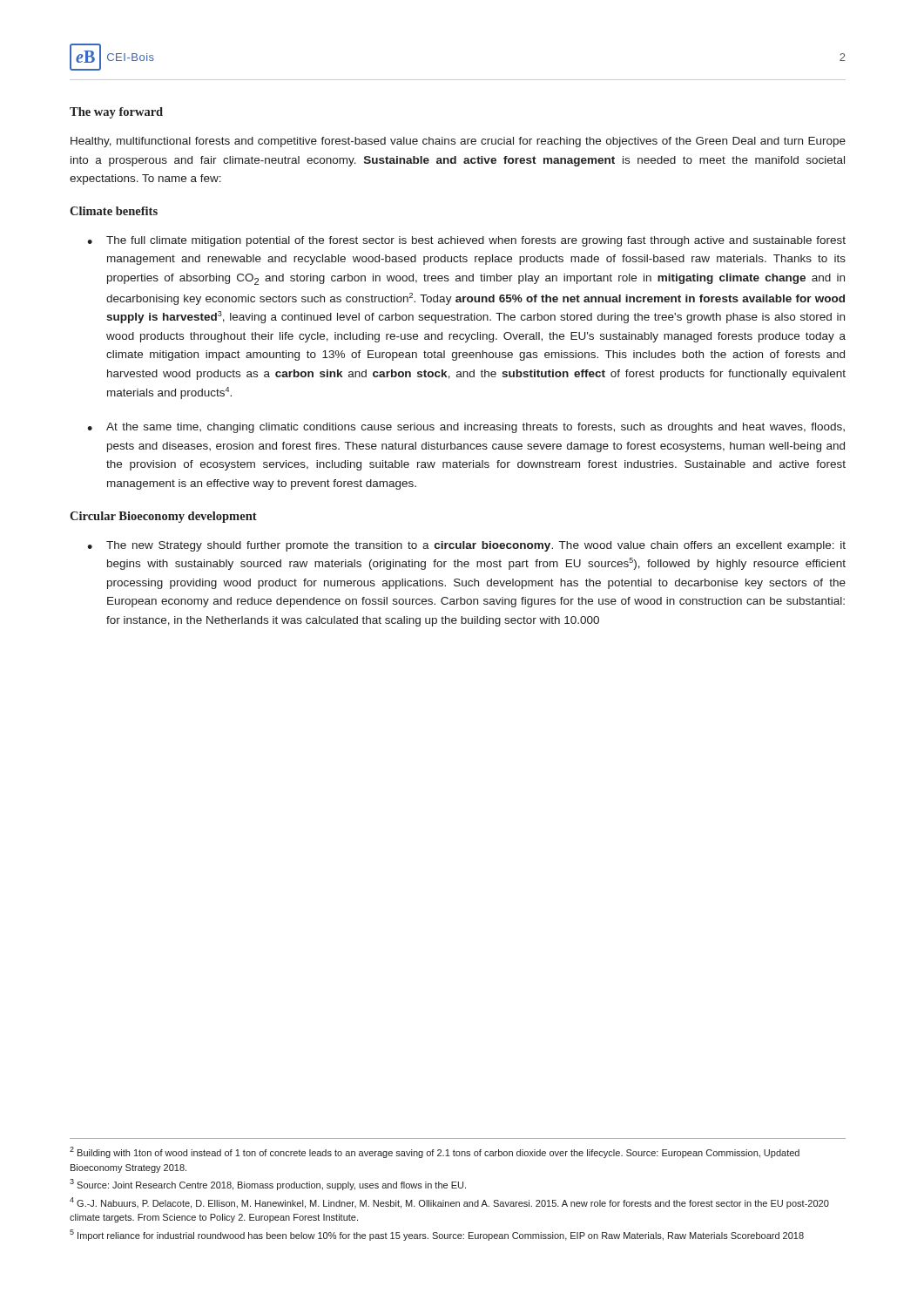Image resolution: width=924 pixels, height=1307 pixels.
Task: Find the text starting "4 G.-J. Nabuurs, P. Delacote, D. Ellison,"
Action: tap(449, 1209)
